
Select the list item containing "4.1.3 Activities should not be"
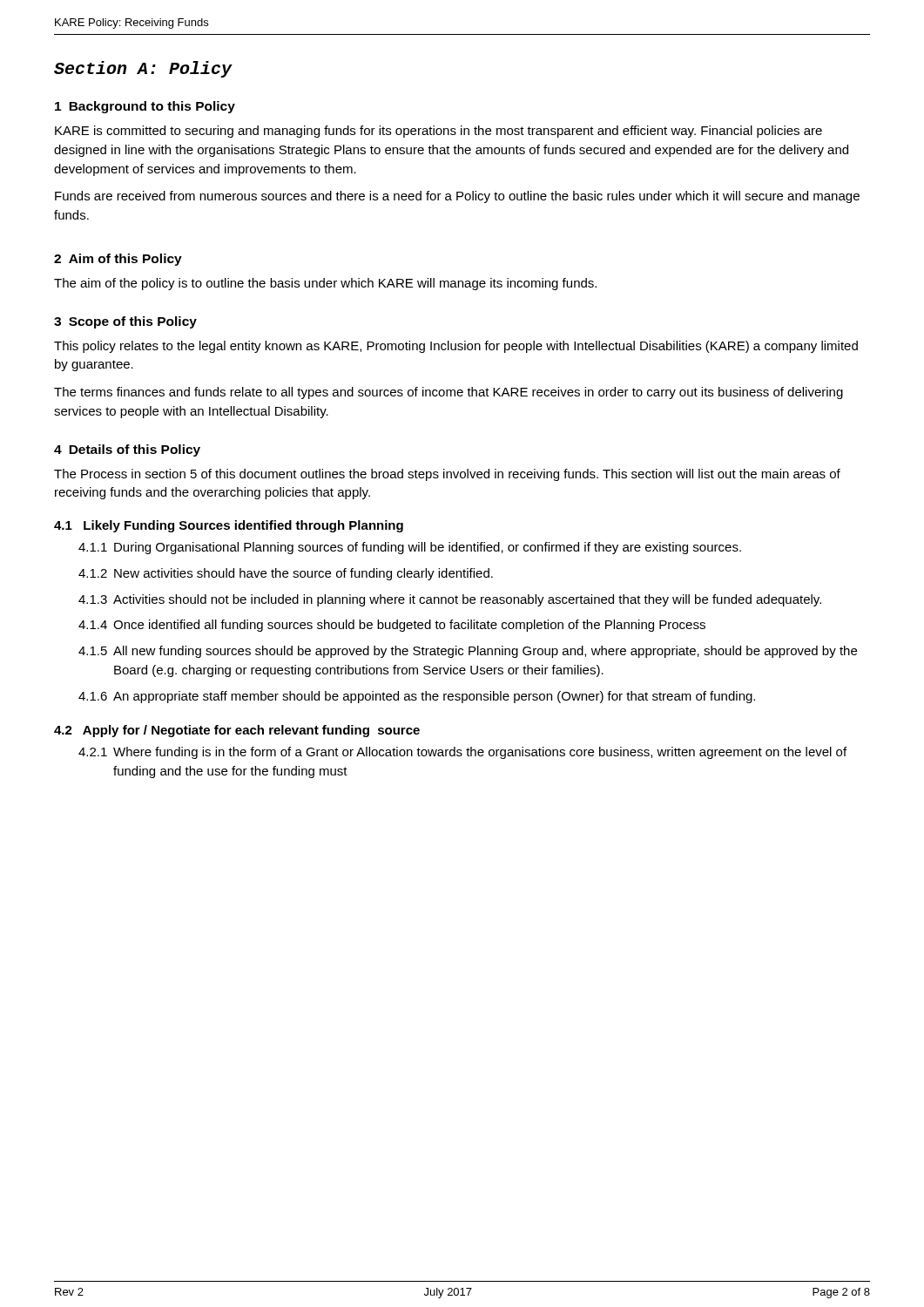click(462, 599)
